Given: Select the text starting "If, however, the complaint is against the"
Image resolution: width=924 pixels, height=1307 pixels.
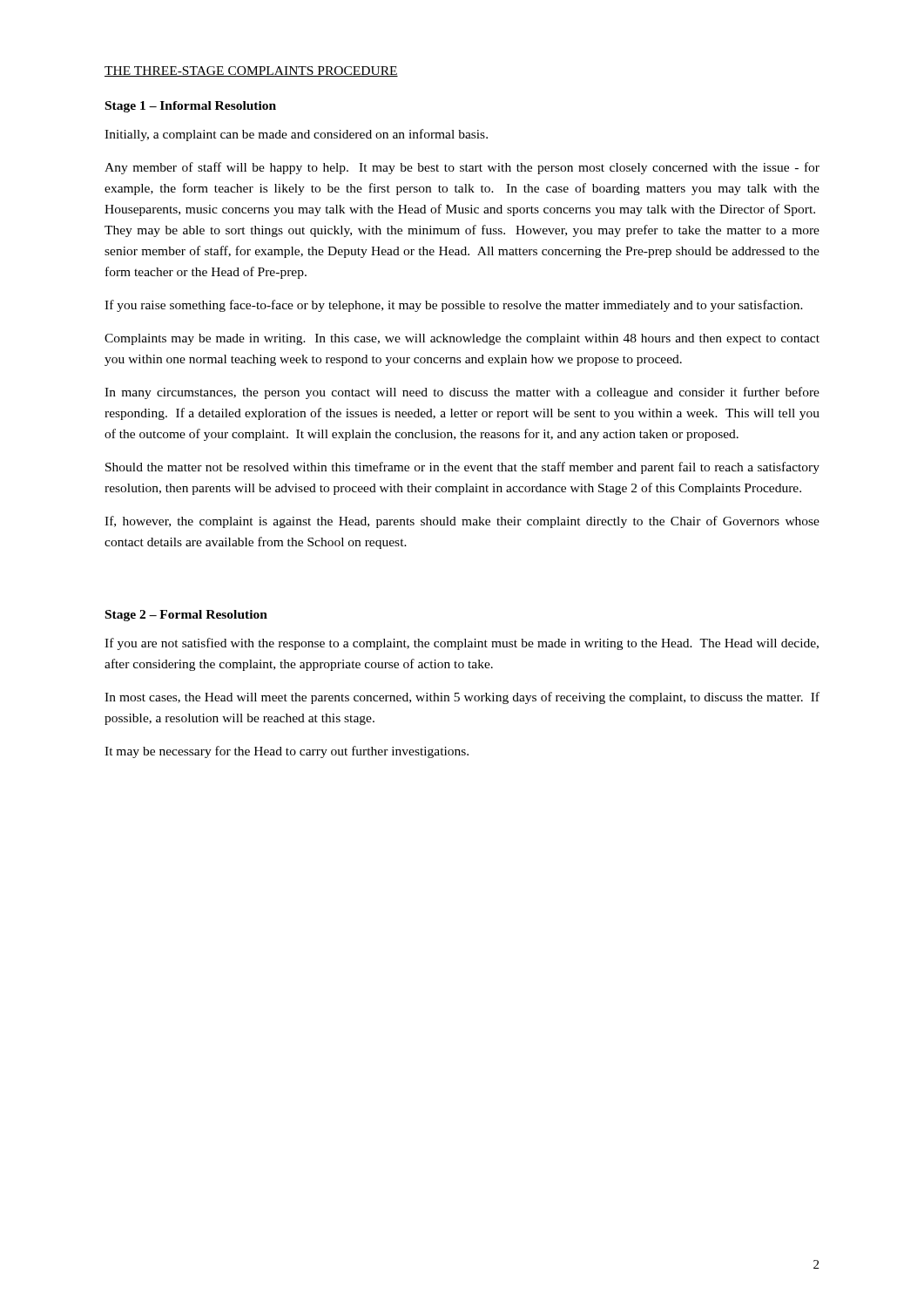Looking at the screenshot, I should 462,531.
